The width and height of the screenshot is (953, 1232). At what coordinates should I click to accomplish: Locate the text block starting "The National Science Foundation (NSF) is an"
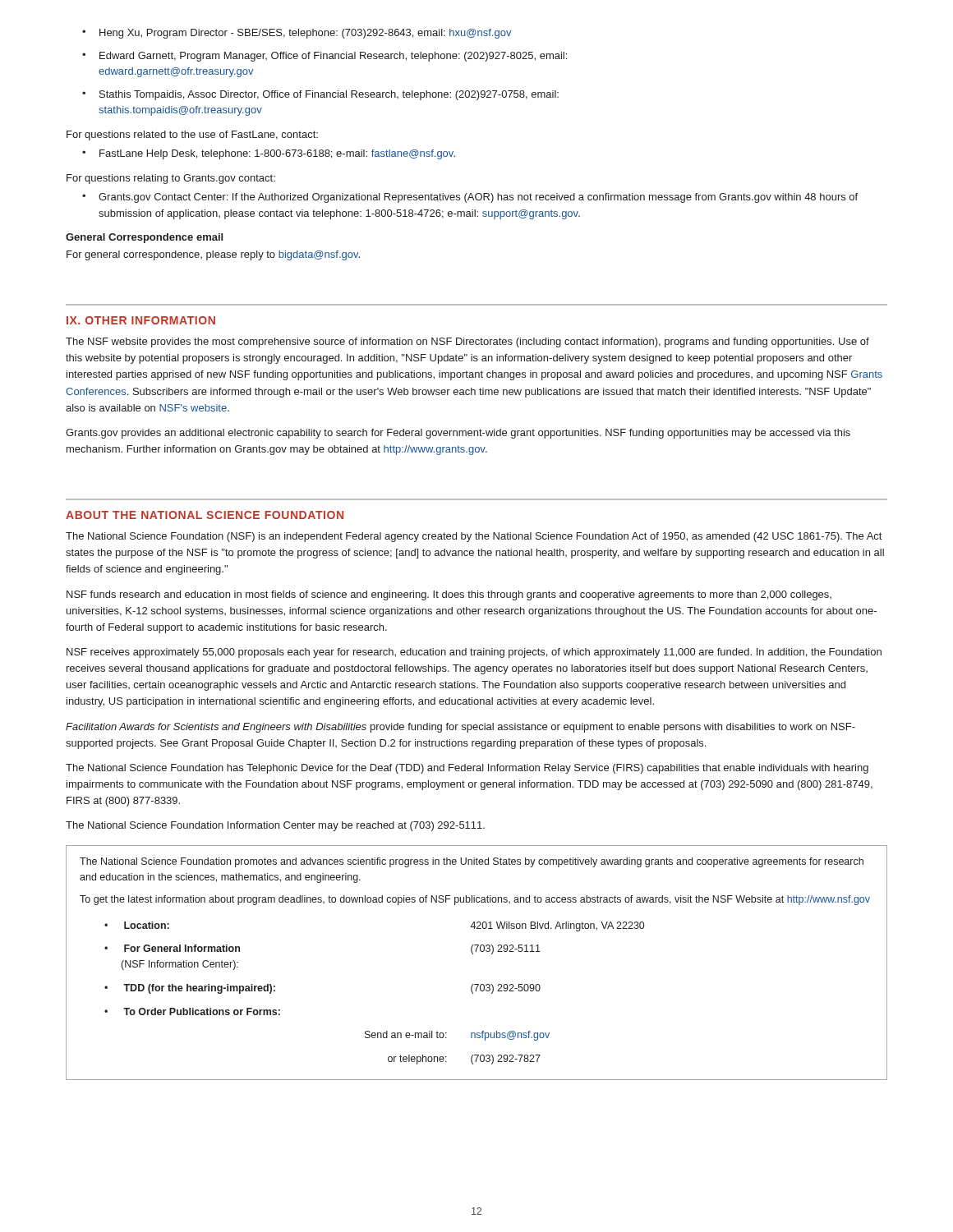(475, 553)
